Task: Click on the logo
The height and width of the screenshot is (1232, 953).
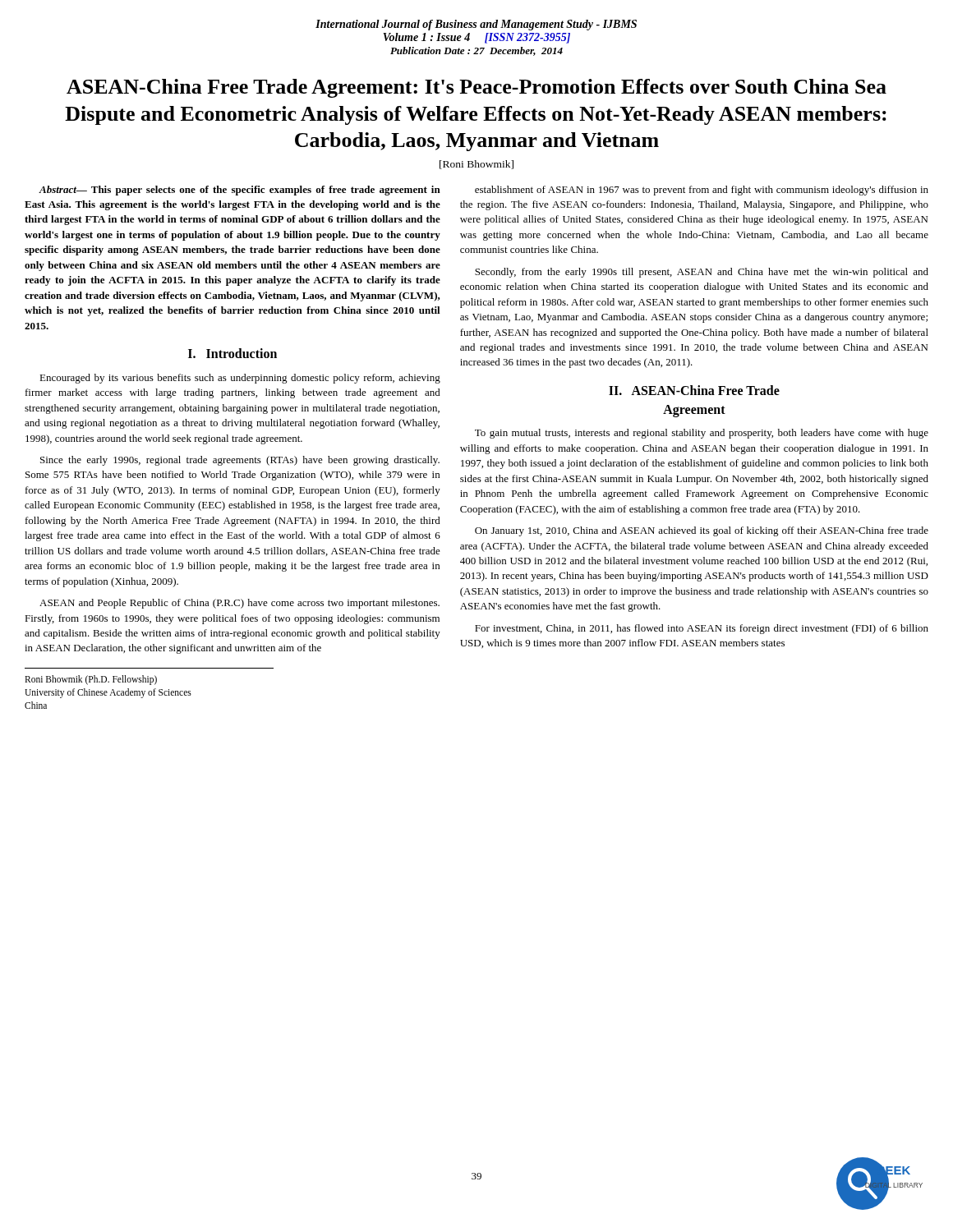Action: click(878, 1185)
